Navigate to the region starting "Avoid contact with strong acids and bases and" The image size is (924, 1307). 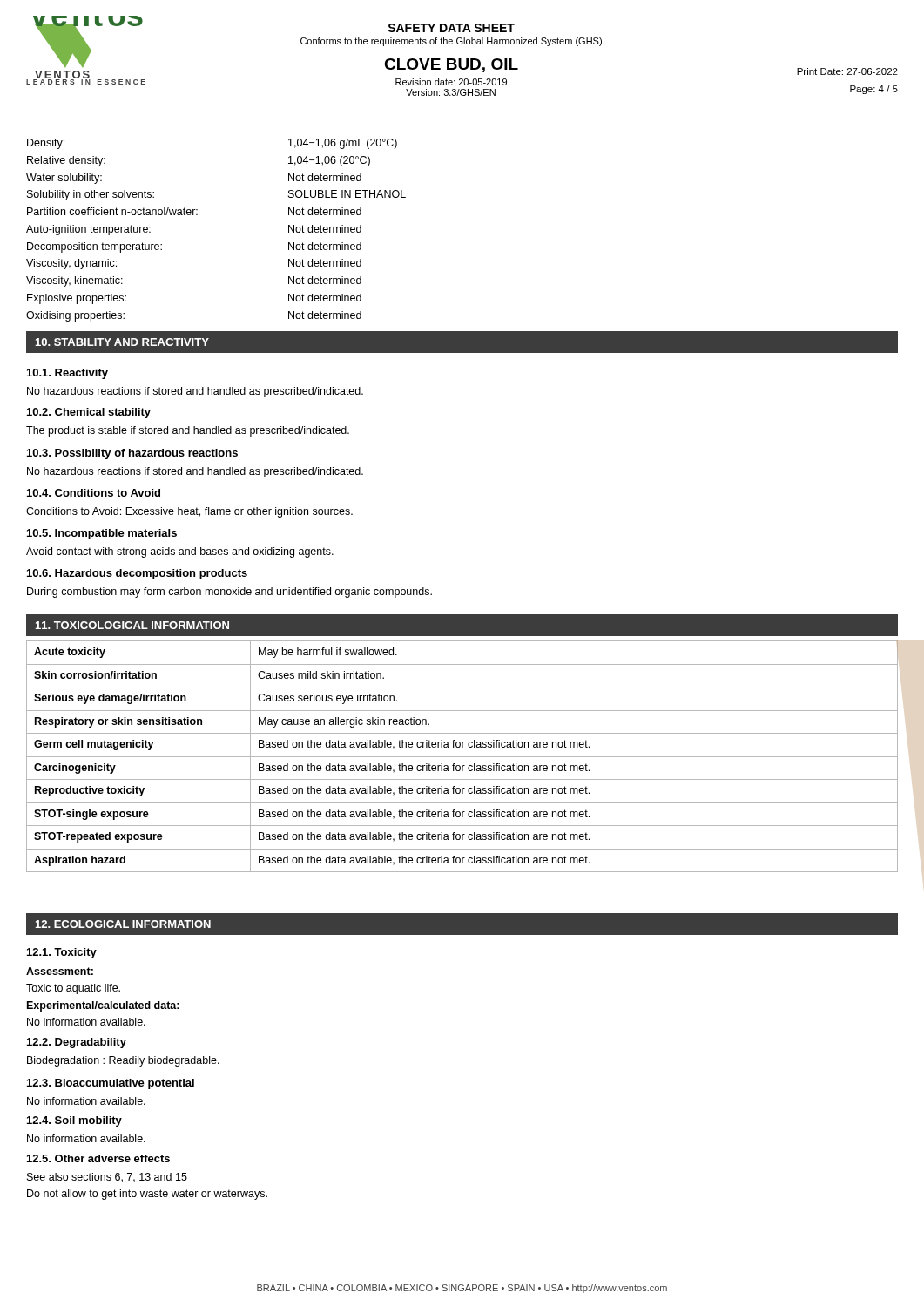[x=180, y=552]
